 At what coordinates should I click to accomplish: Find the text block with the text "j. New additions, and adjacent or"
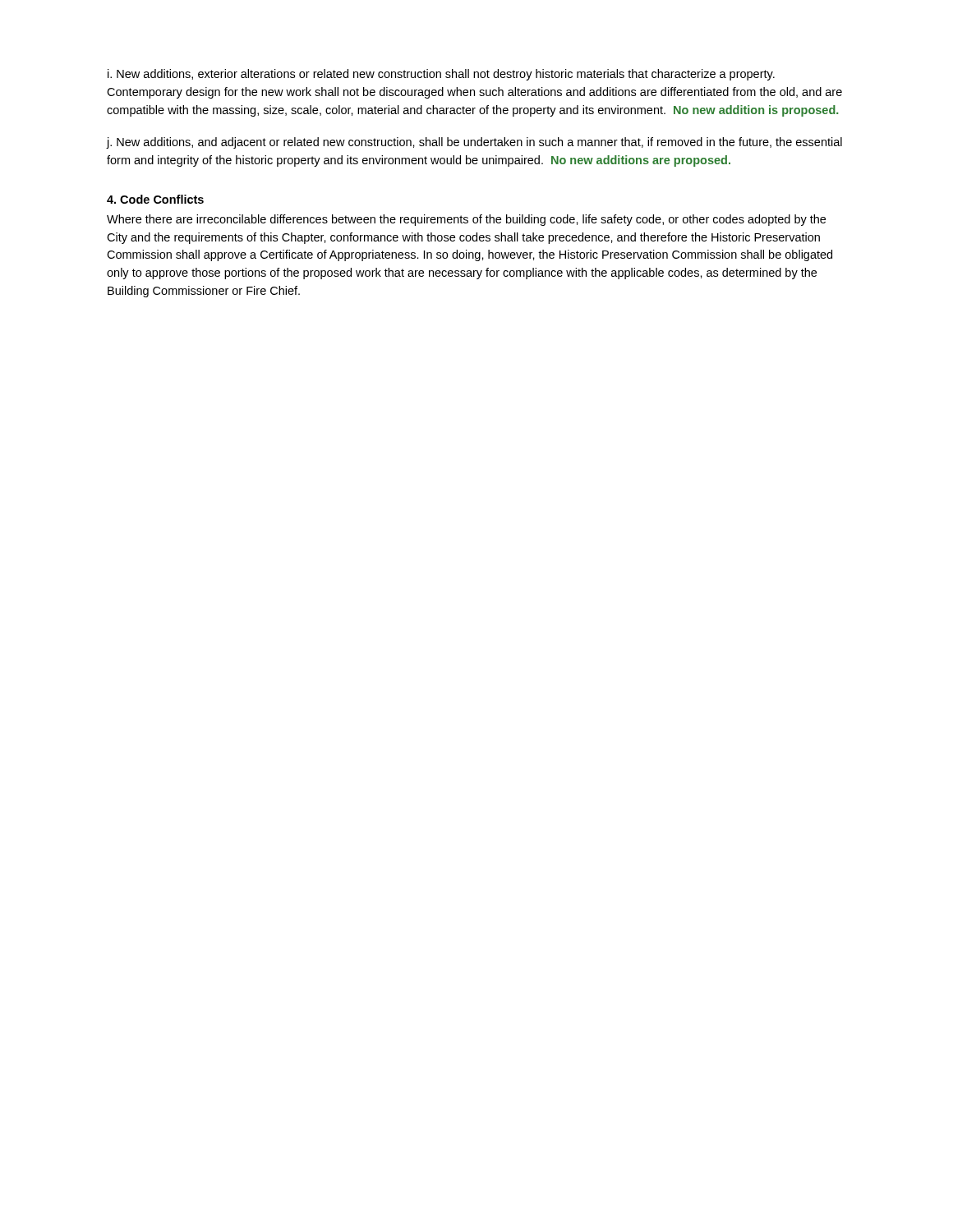coord(475,151)
